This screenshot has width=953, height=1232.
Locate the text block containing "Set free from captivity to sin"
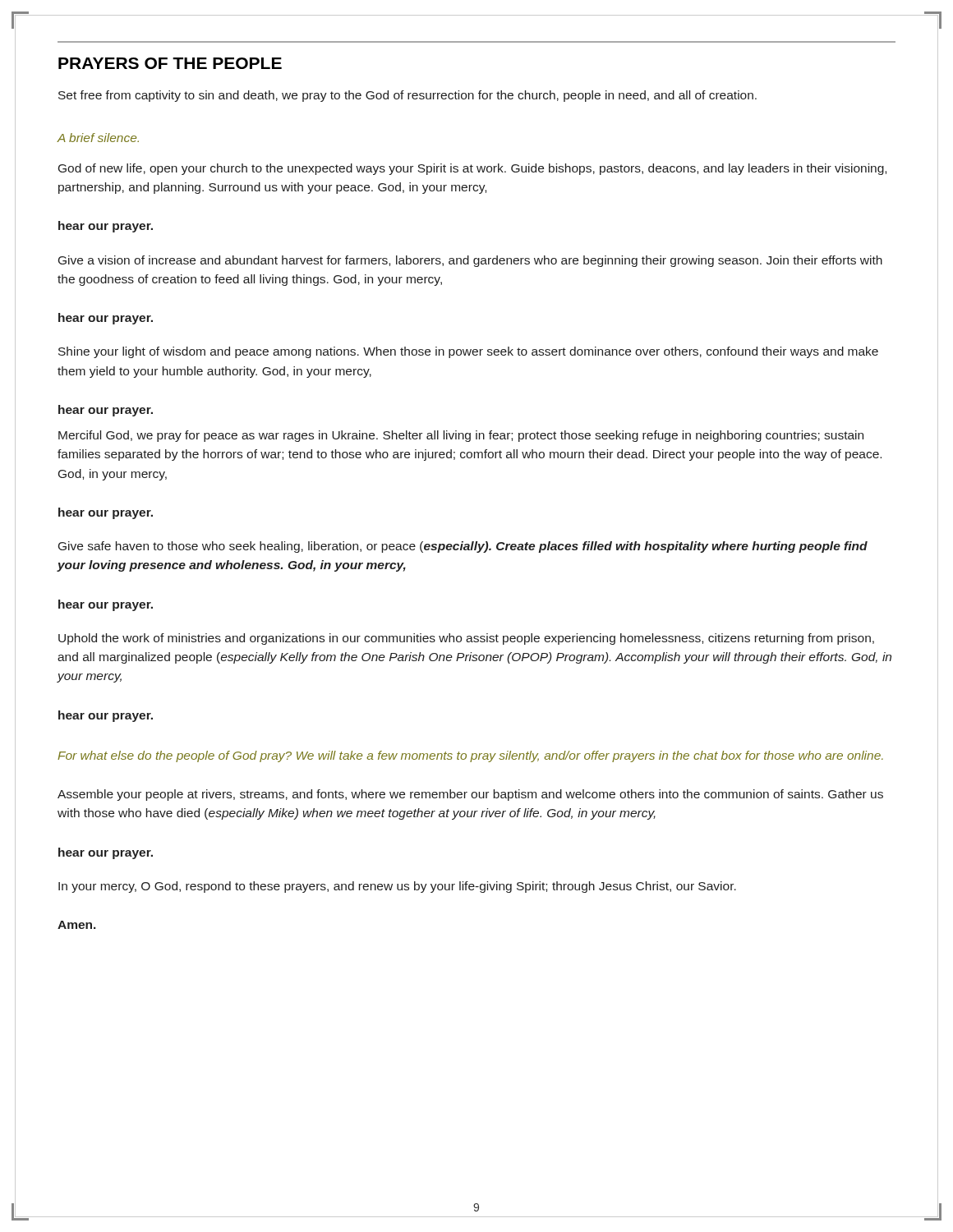coord(408,95)
